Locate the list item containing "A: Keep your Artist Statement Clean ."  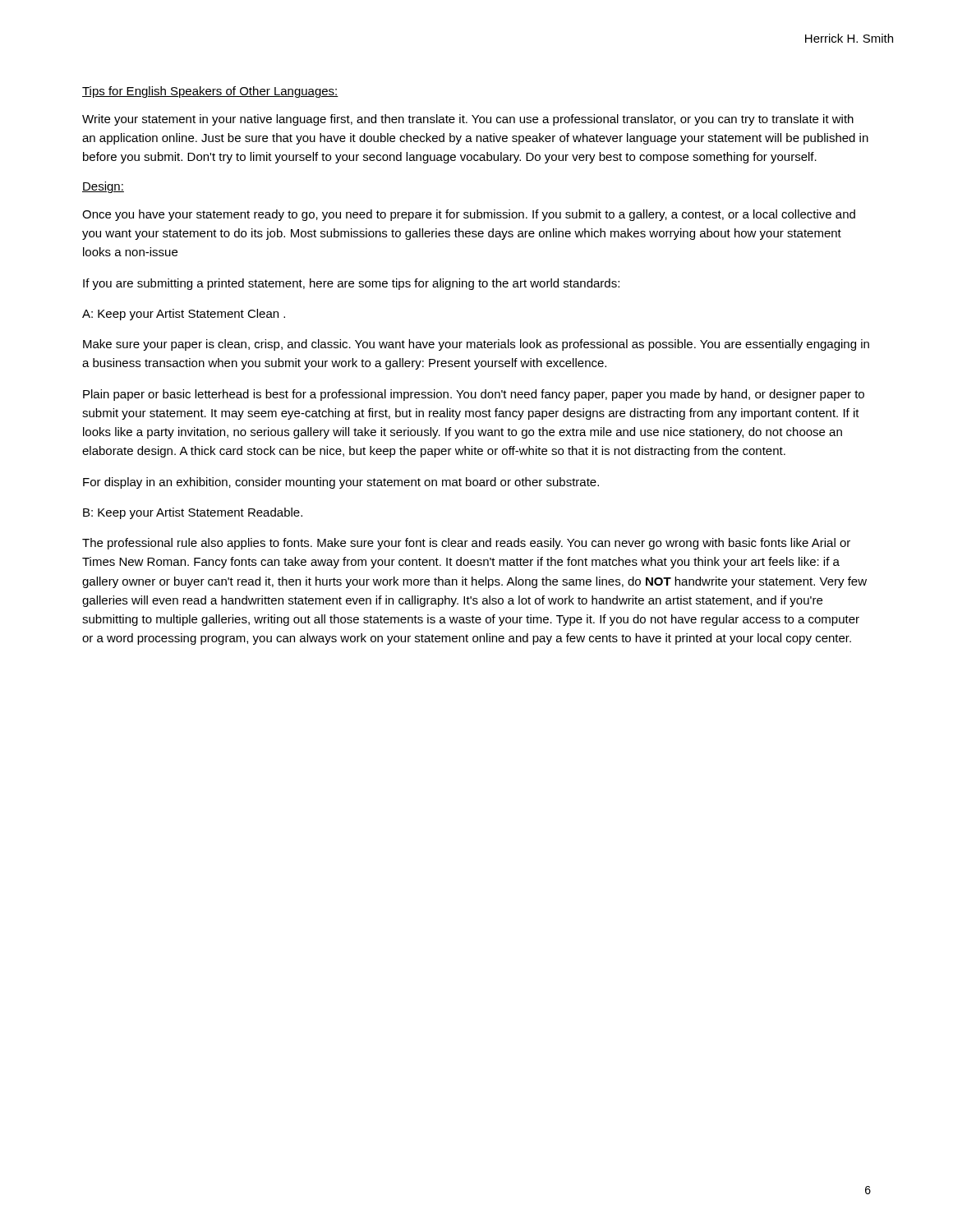click(184, 313)
